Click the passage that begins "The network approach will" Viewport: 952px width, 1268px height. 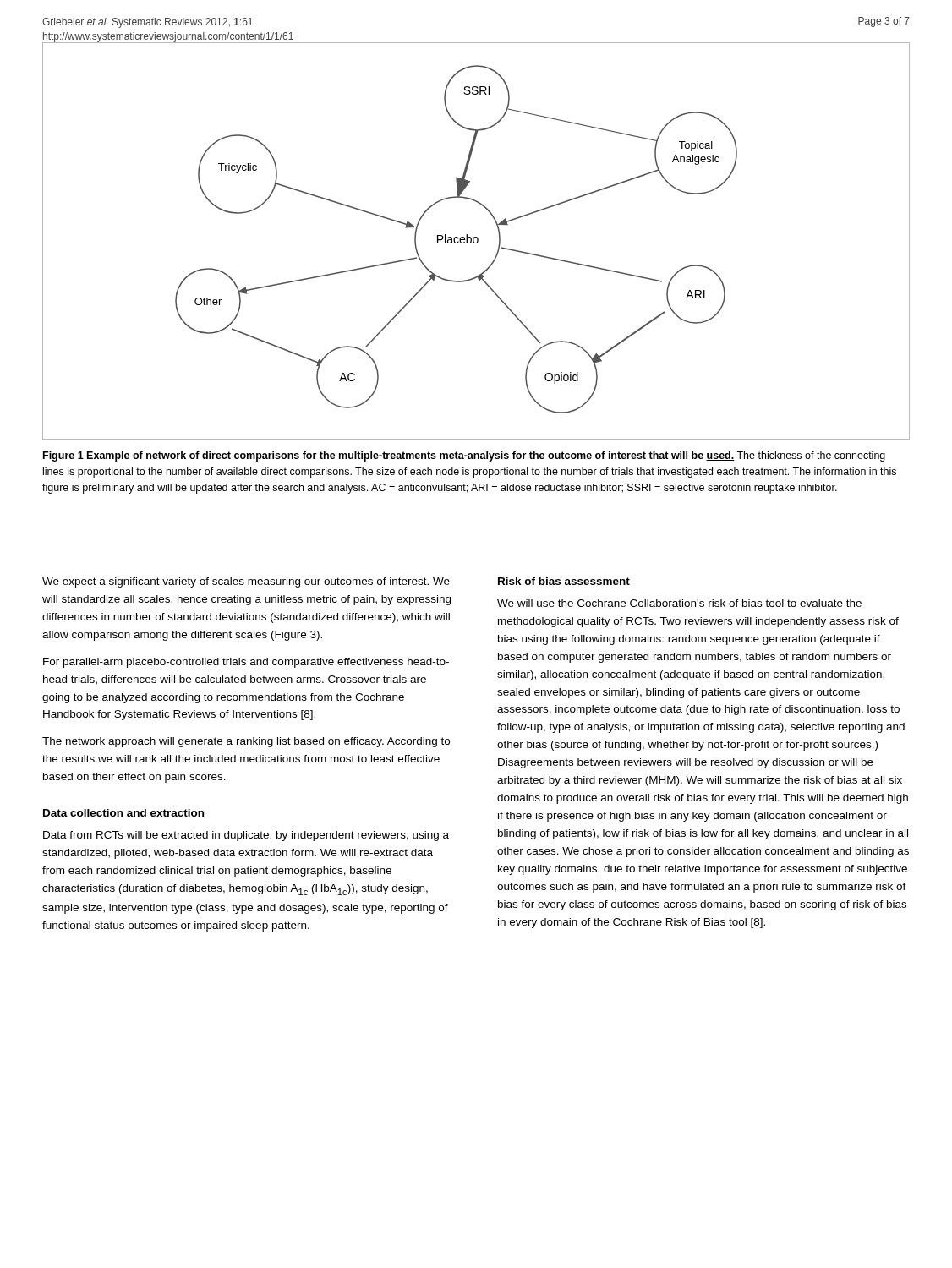(x=246, y=759)
